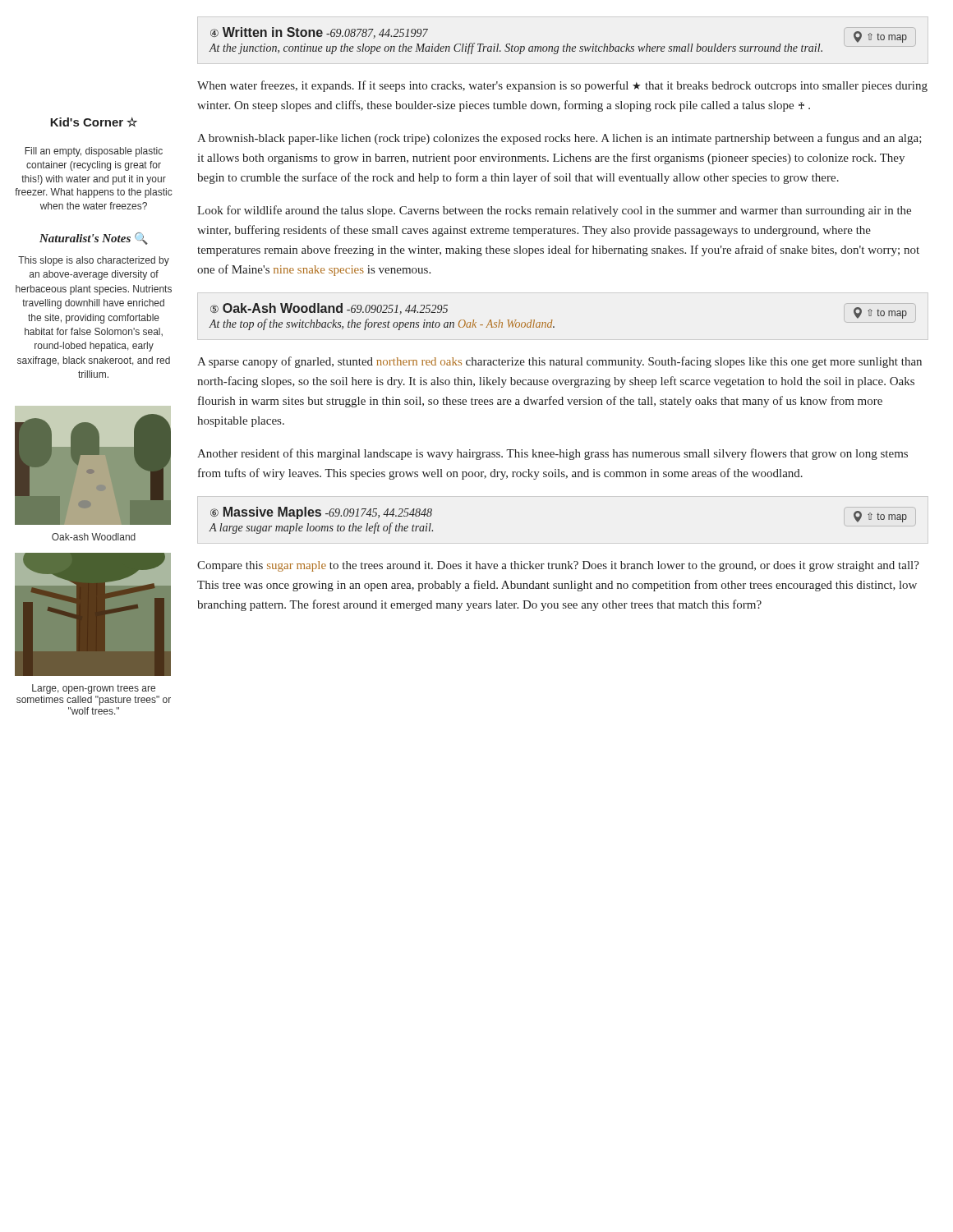Screen dimensions: 1232x953
Task: Select the section header that reads "Kid's Corner ☆"
Action: [x=94, y=122]
